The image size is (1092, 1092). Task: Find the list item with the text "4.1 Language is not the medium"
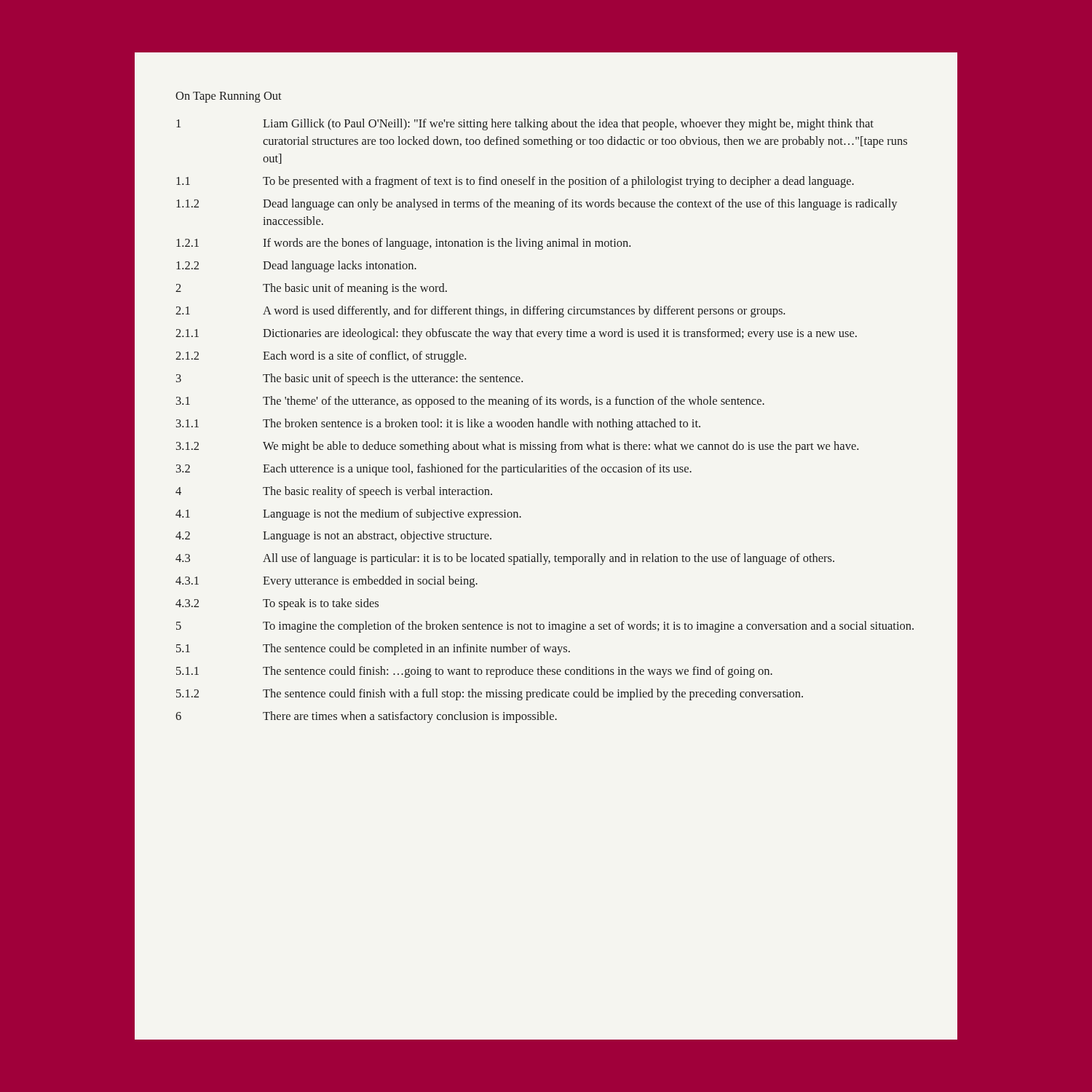point(348,515)
